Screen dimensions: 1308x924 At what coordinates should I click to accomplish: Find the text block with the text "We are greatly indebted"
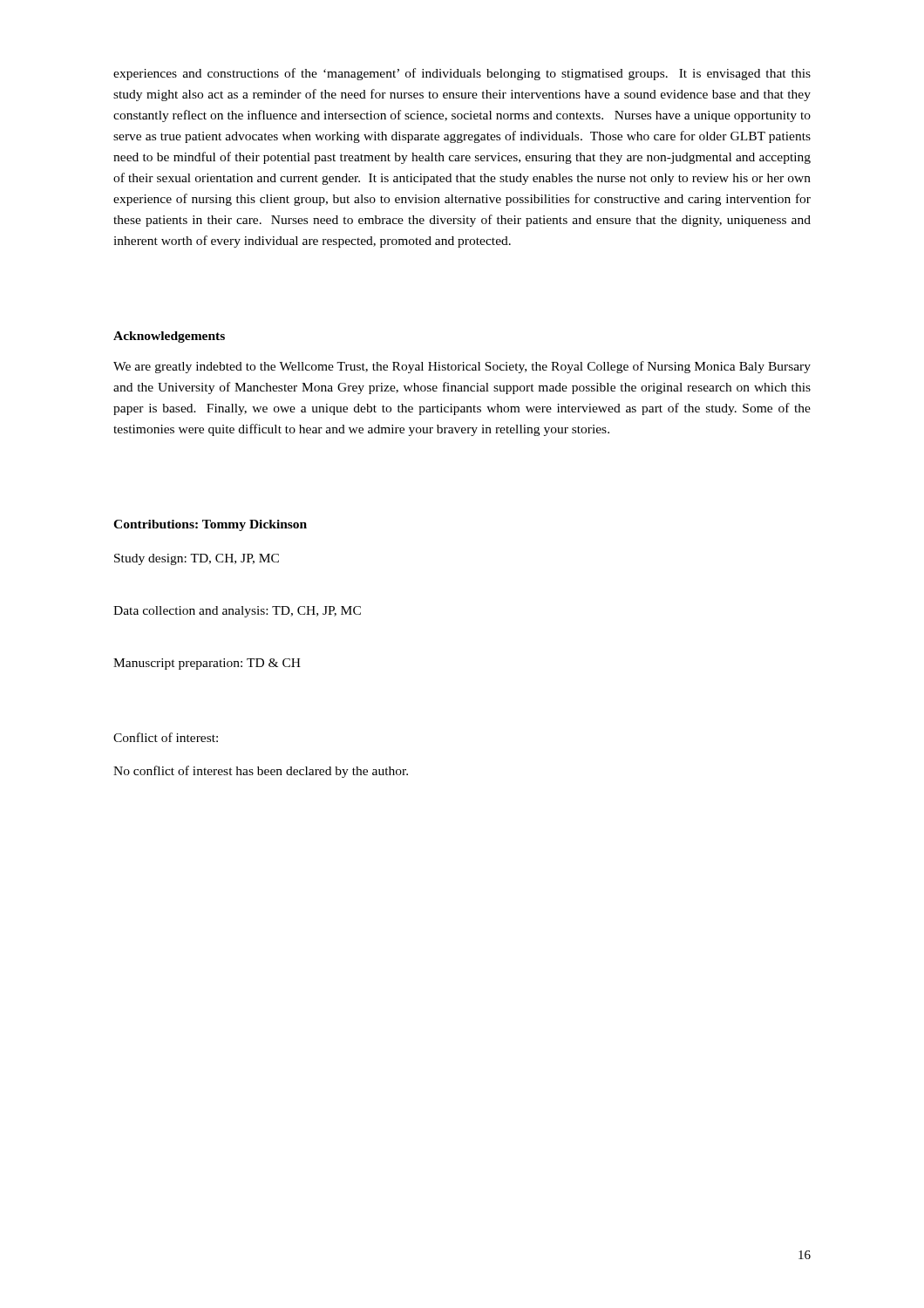coord(462,398)
